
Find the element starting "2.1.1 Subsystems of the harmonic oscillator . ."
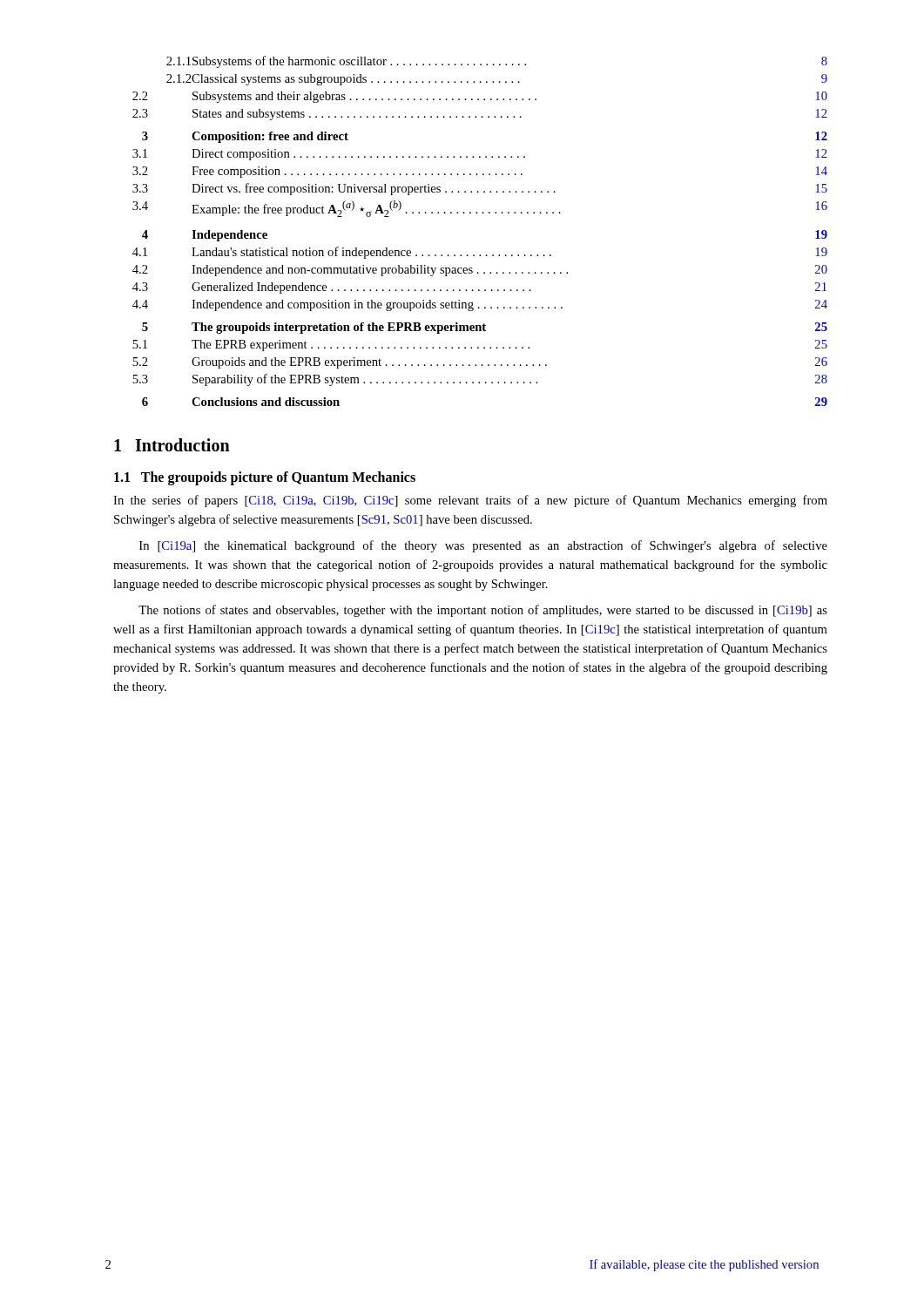coord(470,87)
